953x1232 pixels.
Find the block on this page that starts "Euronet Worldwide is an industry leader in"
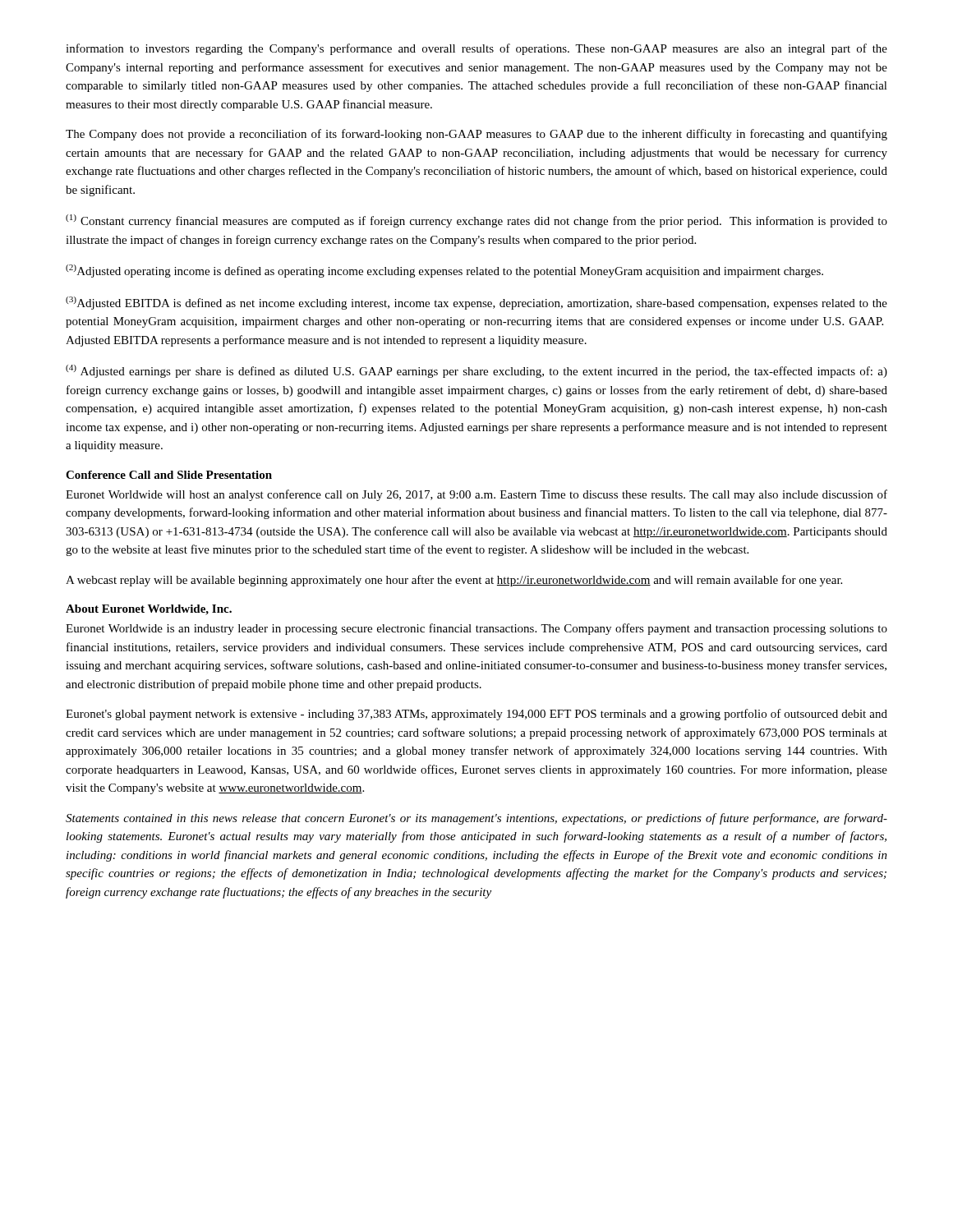476,656
